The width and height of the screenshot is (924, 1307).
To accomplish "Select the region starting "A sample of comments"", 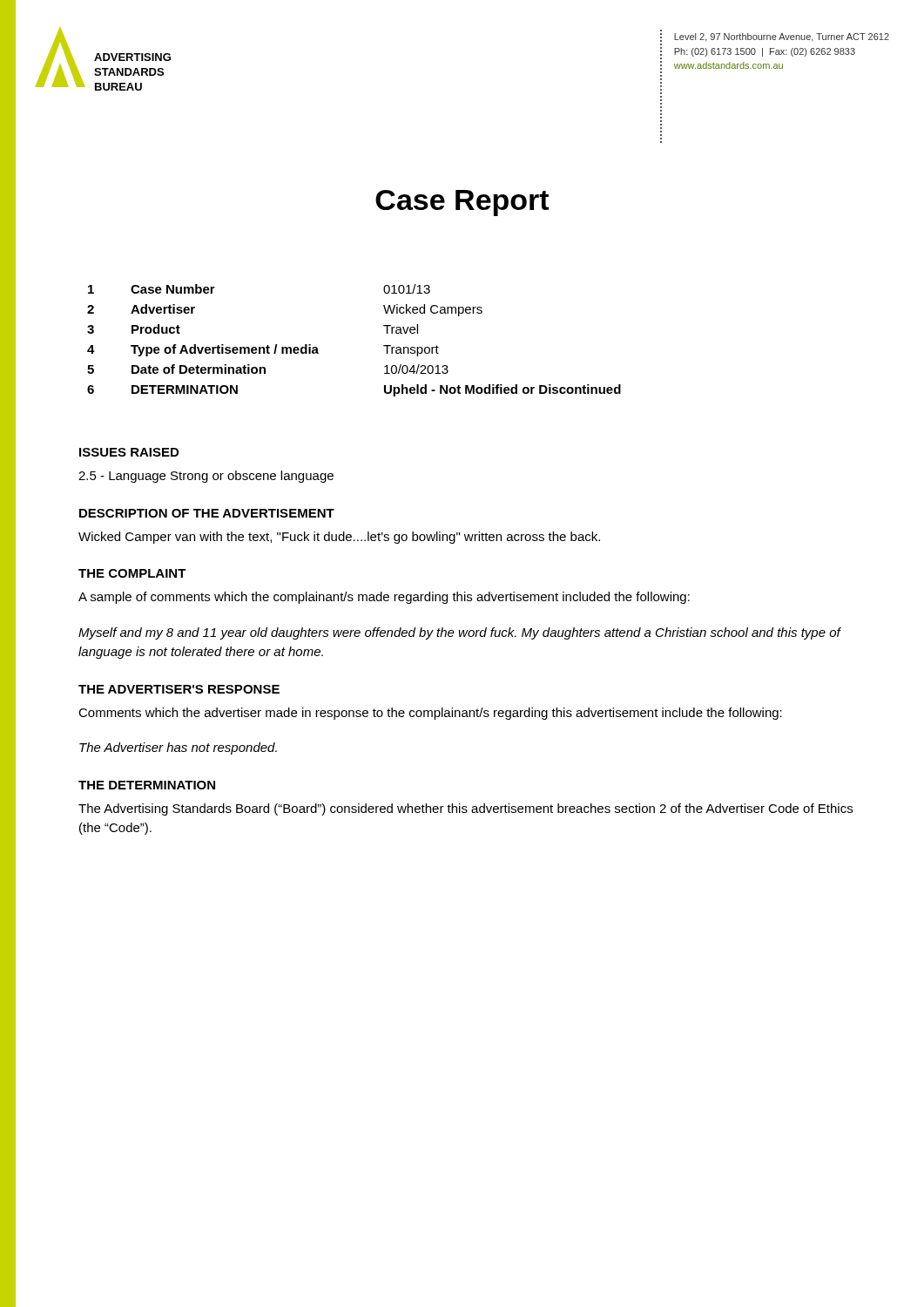I will 384,596.
